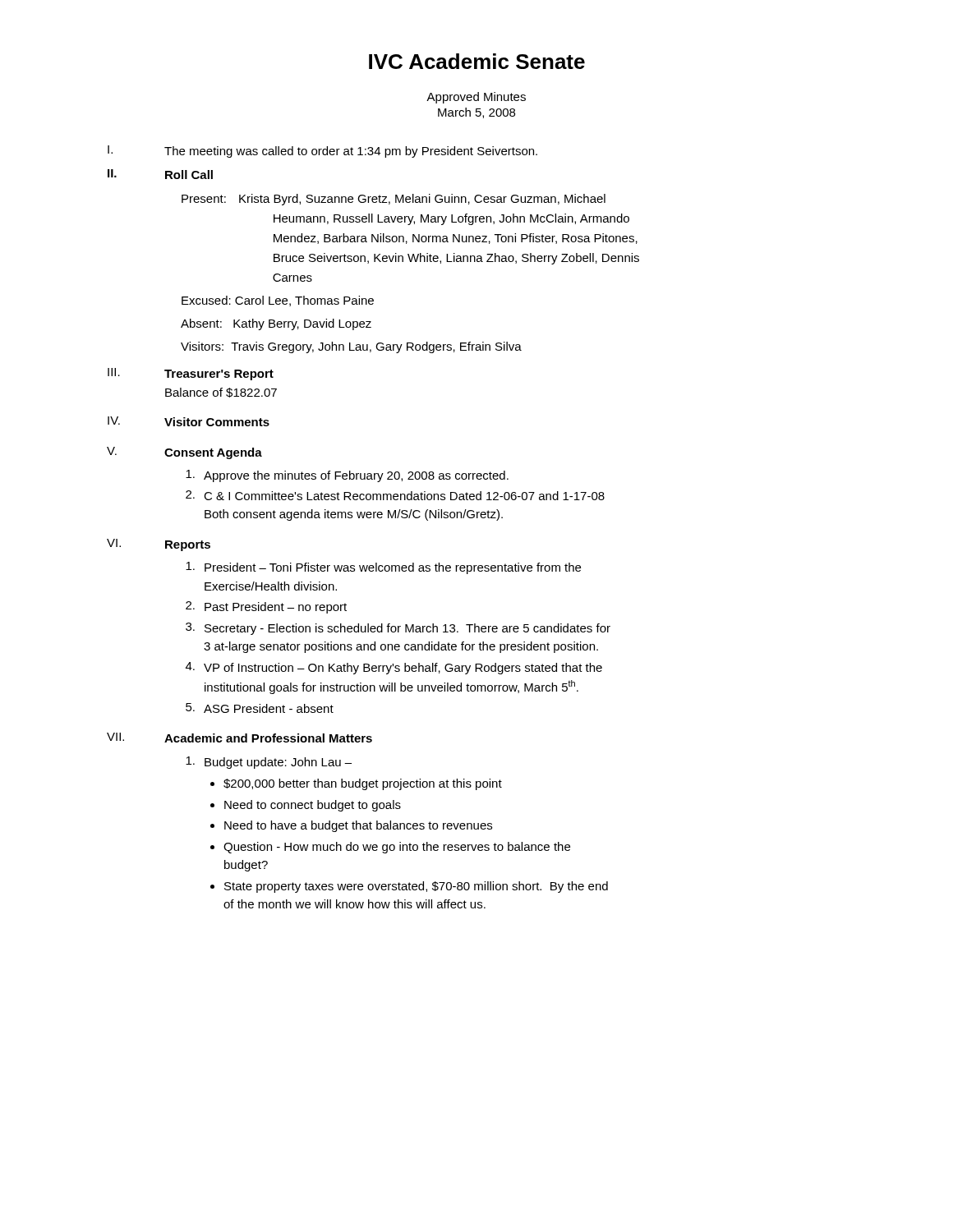Point to the element starting "3. Secretary - Election is scheduled for March"

point(505,637)
